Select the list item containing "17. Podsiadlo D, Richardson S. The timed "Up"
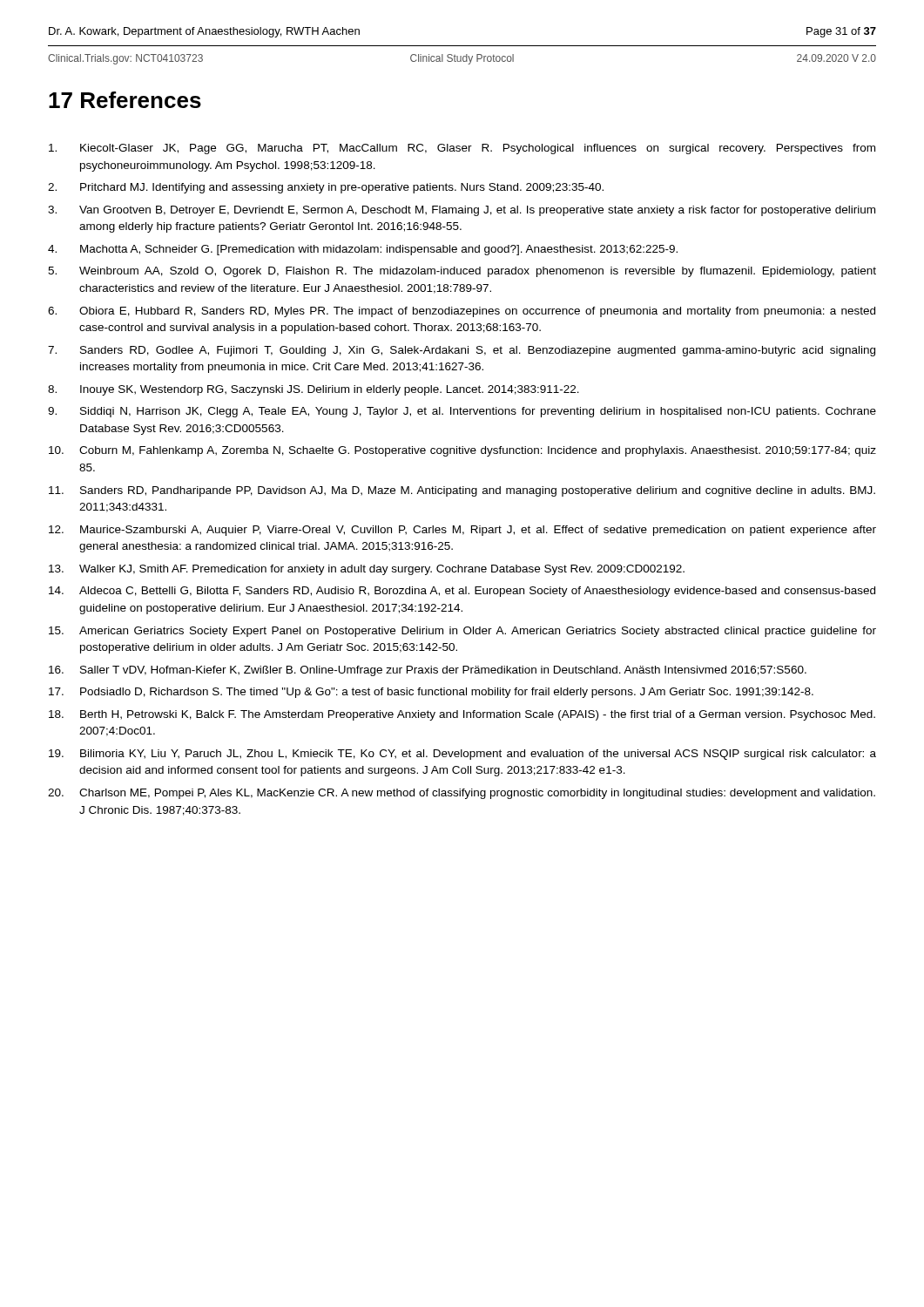924x1307 pixels. point(462,692)
